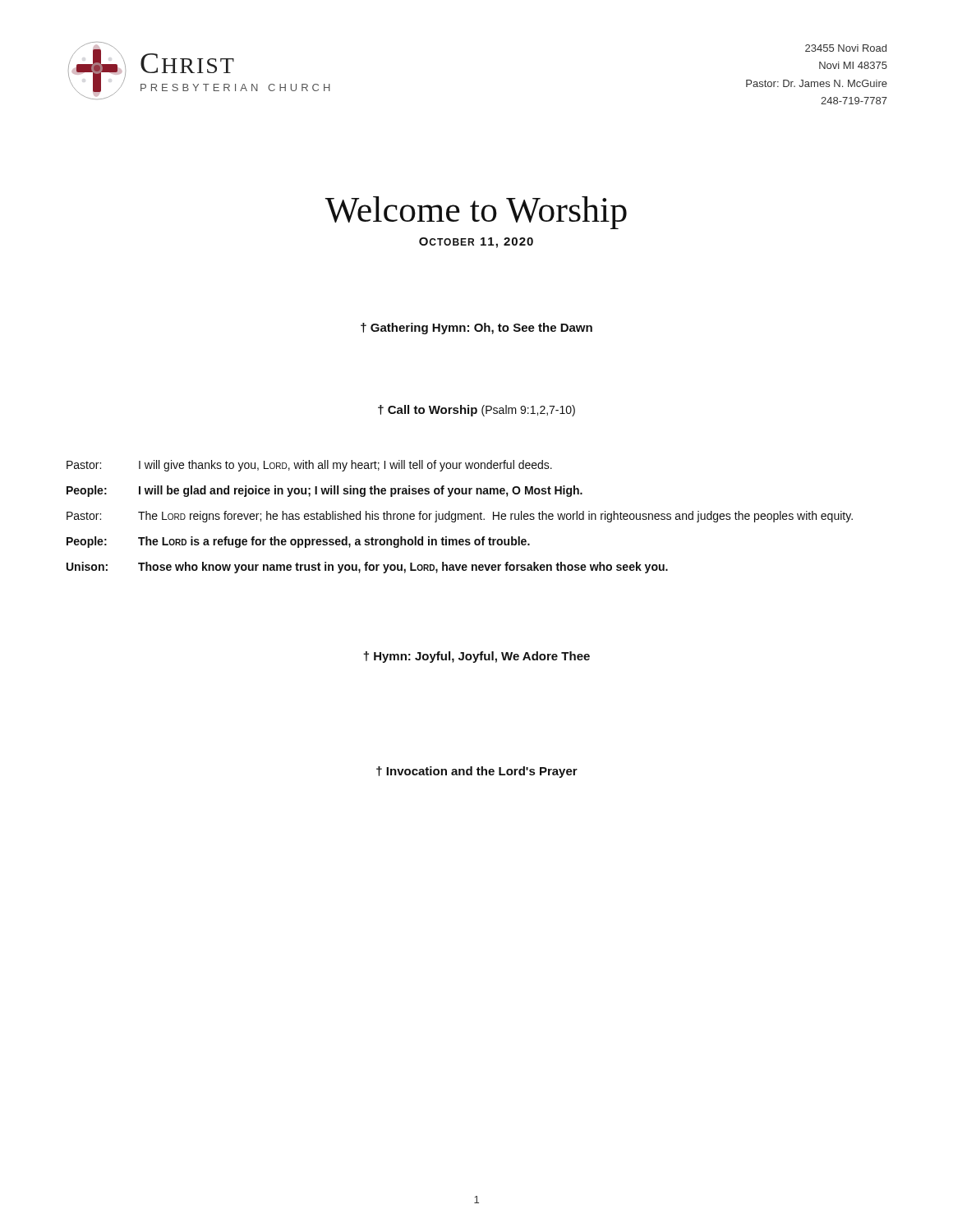Point to the title beginning "Welcome to Worship"
The width and height of the screenshot is (953, 1232).
click(x=476, y=218)
